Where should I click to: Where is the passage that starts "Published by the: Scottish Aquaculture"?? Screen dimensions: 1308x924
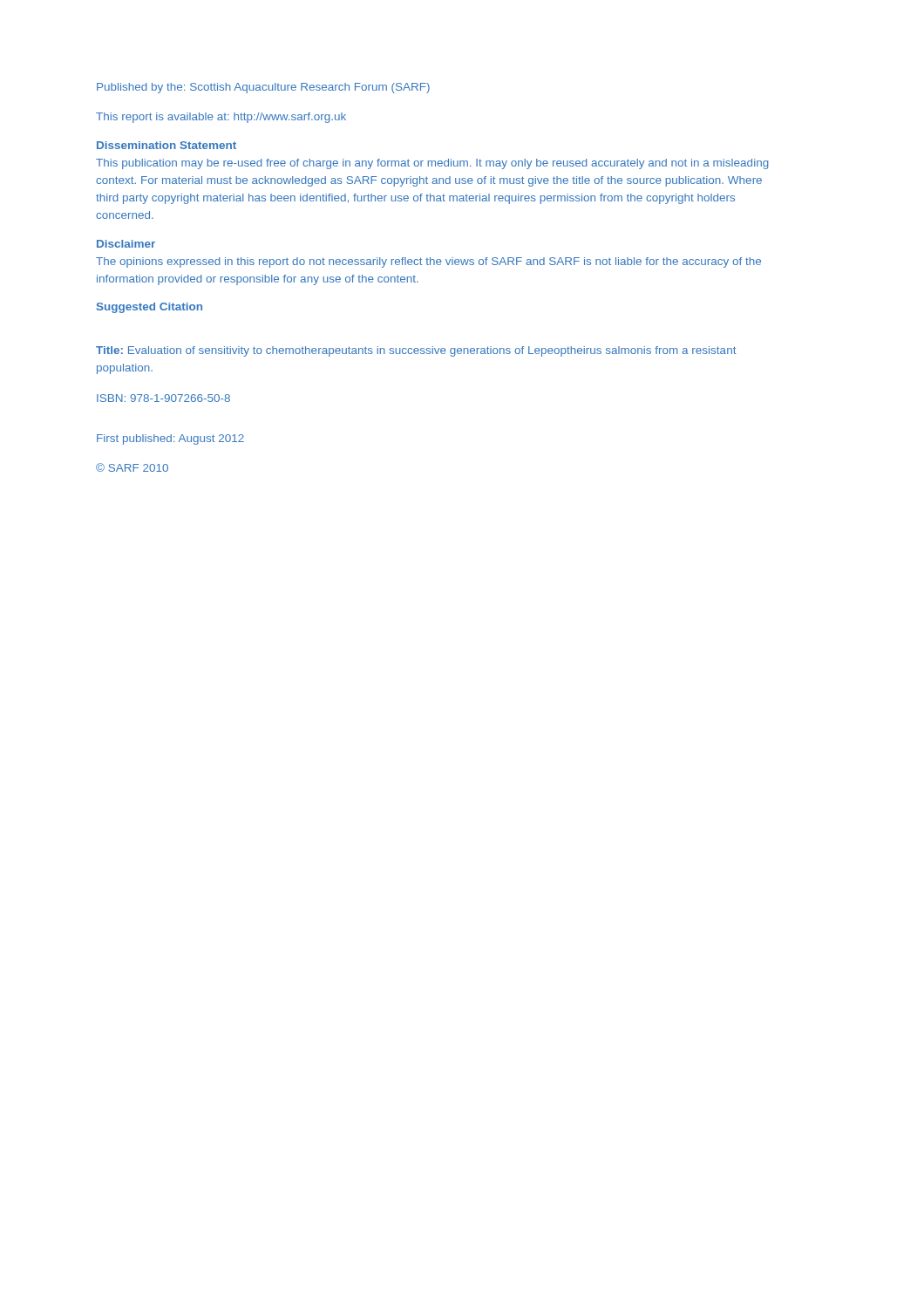263,87
